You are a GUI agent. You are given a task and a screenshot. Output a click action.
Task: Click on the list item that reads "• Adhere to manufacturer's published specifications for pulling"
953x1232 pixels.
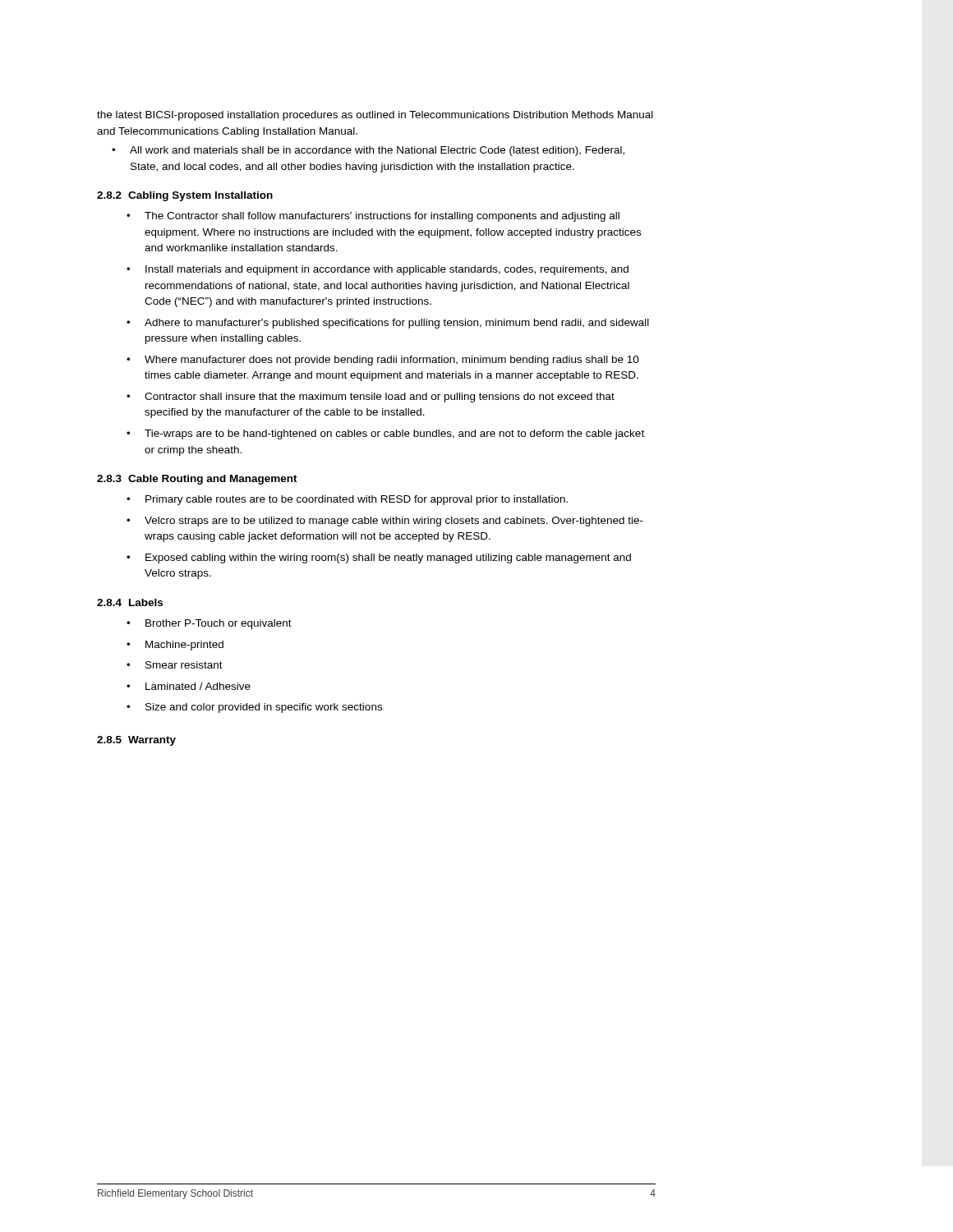[391, 330]
